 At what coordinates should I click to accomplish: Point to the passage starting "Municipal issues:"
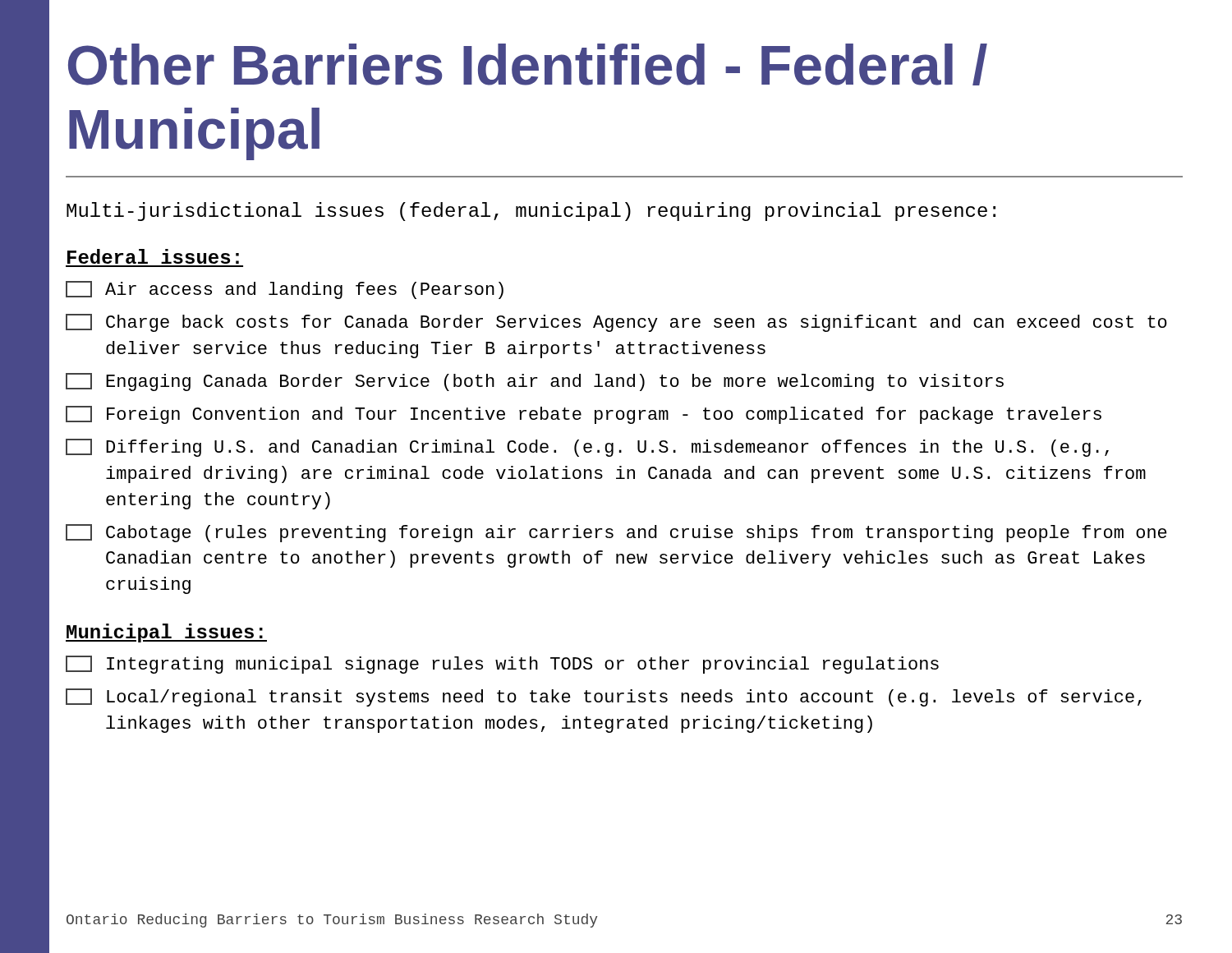coord(166,633)
